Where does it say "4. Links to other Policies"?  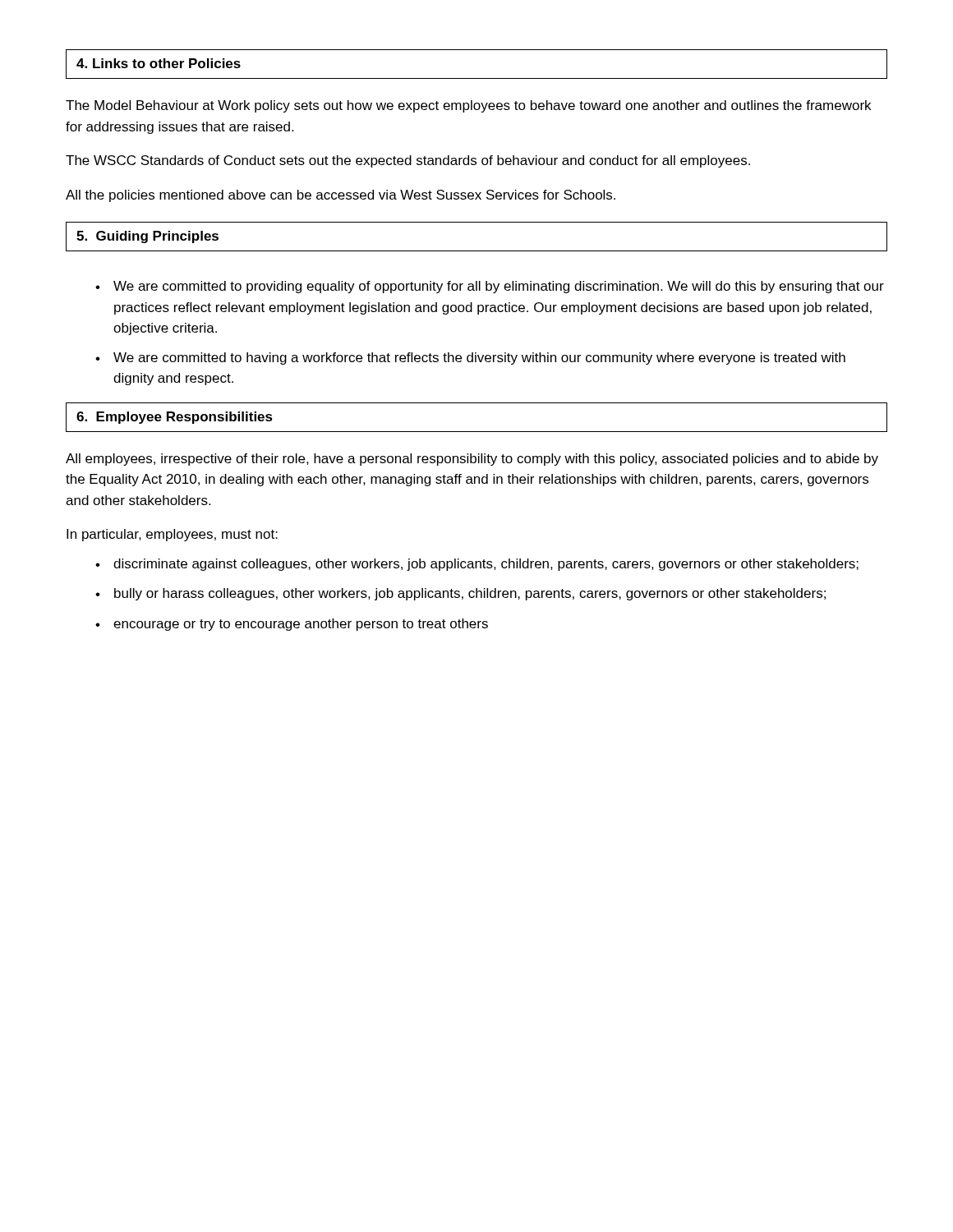tap(159, 64)
